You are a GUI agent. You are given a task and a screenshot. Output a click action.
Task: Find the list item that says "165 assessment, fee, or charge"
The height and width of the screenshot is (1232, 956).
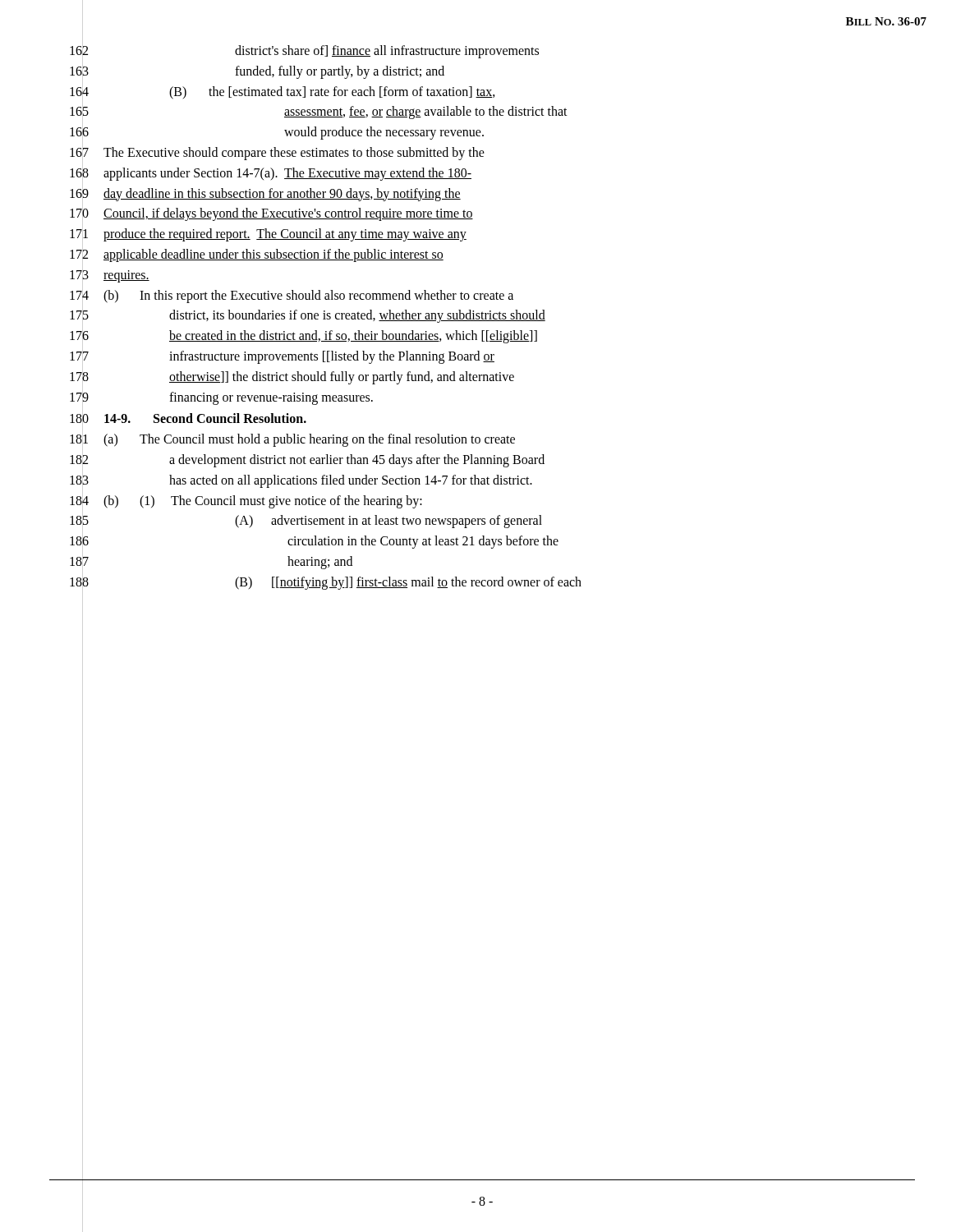pyautogui.click(x=482, y=112)
